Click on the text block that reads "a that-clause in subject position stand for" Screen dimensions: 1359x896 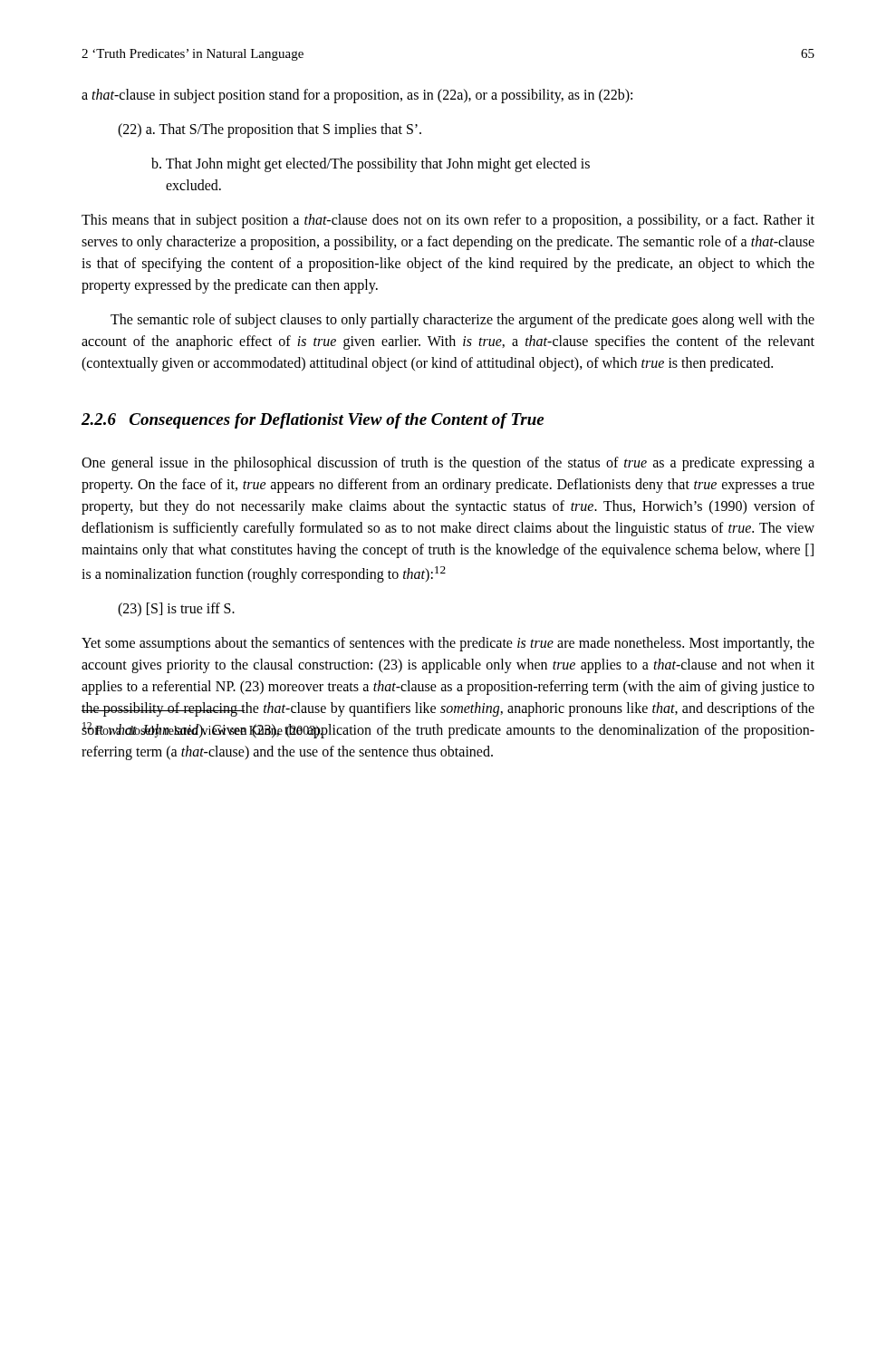pyautogui.click(x=448, y=95)
